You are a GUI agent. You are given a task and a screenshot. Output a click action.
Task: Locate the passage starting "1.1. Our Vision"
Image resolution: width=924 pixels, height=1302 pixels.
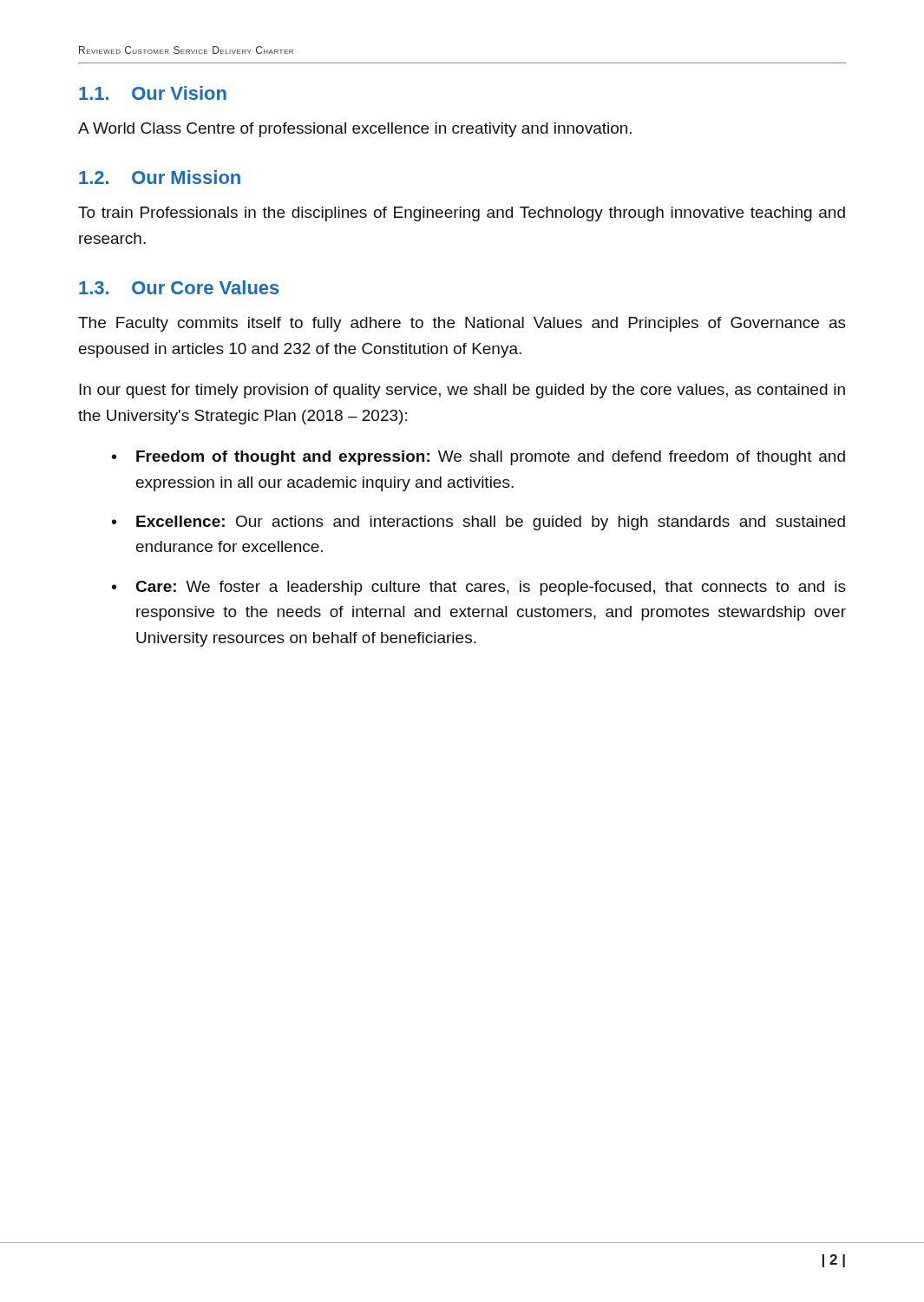point(153,93)
